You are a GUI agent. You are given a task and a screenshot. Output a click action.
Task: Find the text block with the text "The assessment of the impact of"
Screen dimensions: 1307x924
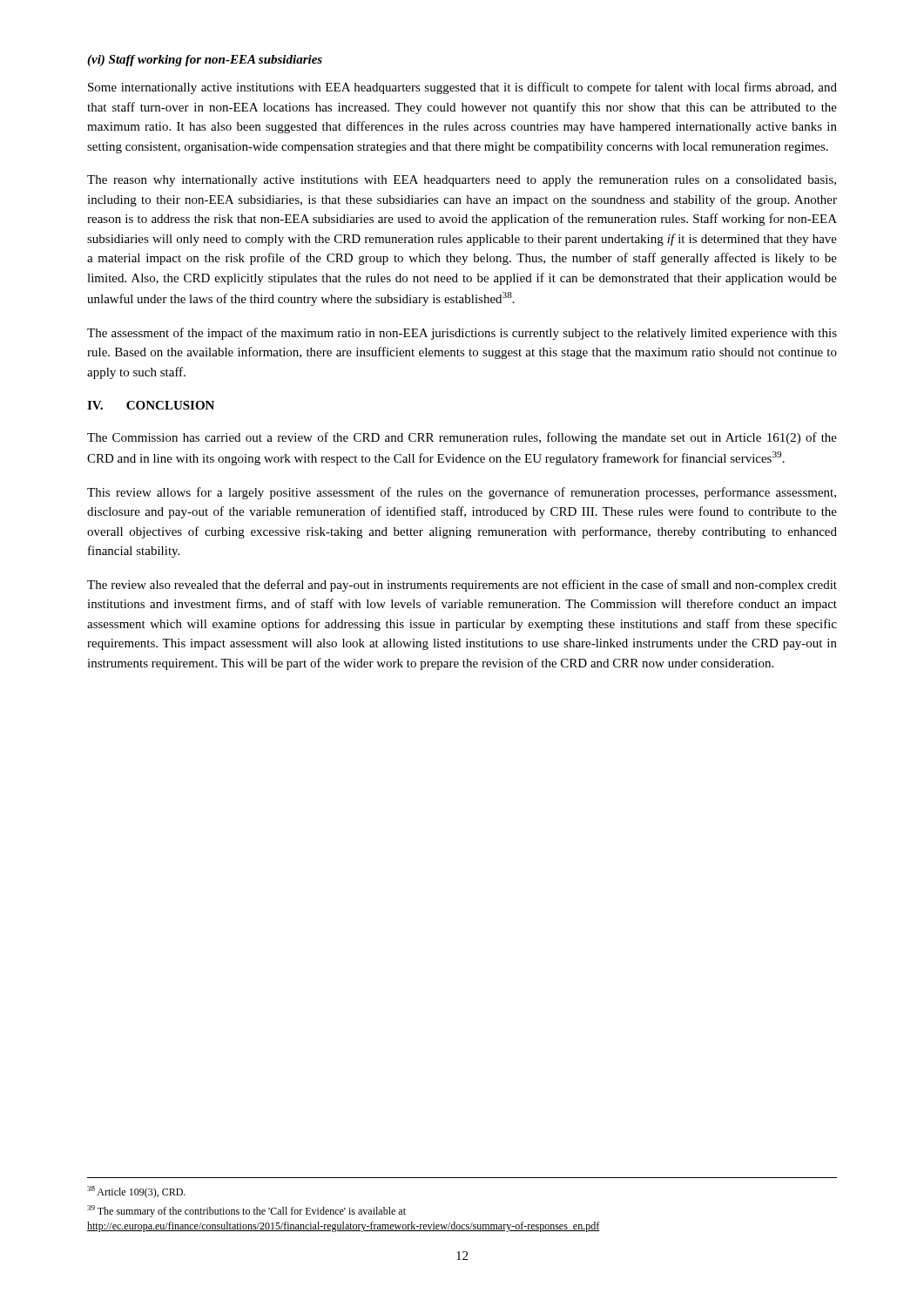pos(462,352)
